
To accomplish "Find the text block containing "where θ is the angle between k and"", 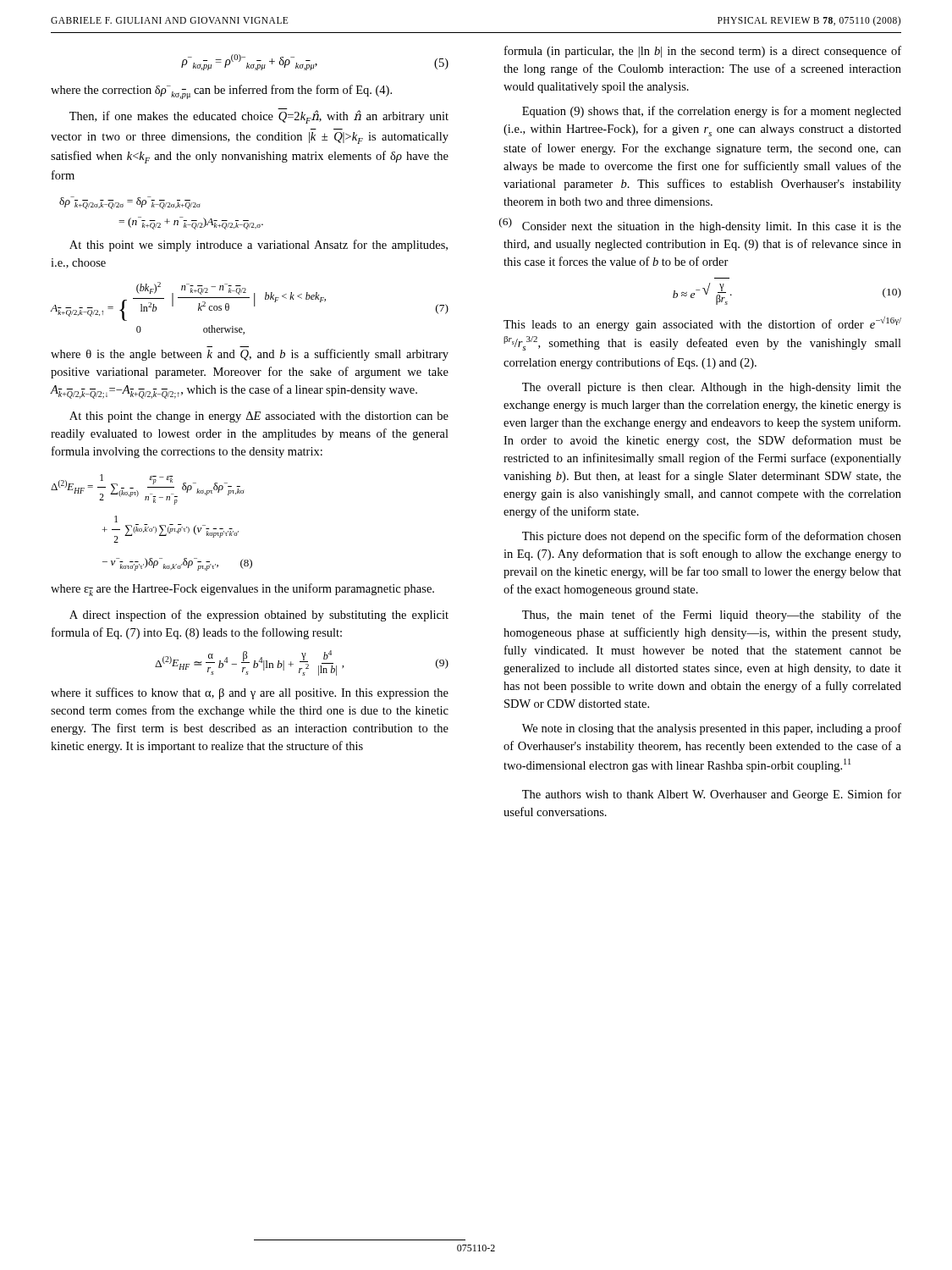I will pos(250,373).
